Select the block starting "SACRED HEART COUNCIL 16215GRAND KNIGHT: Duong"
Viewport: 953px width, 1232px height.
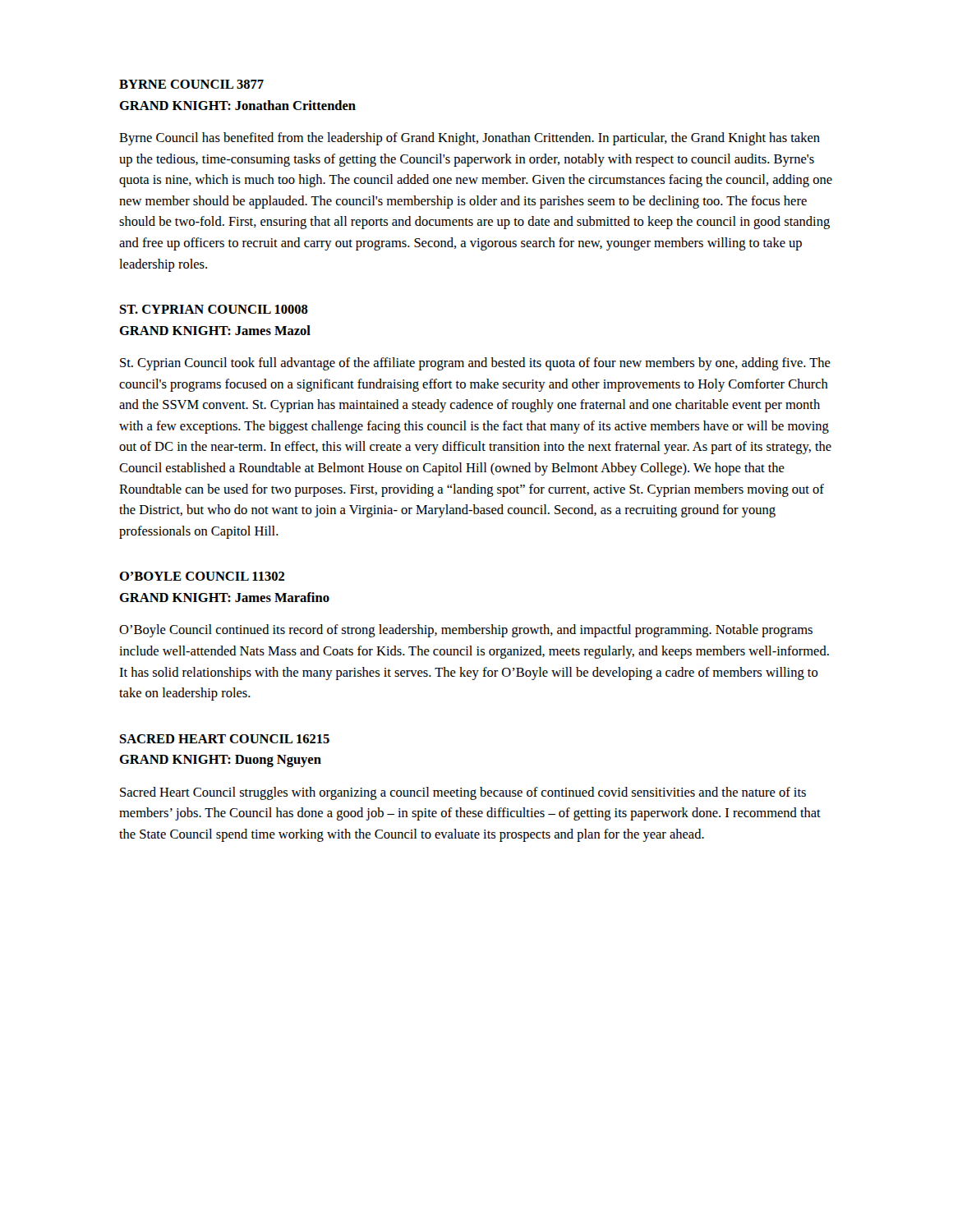click(x=225, y=739)
